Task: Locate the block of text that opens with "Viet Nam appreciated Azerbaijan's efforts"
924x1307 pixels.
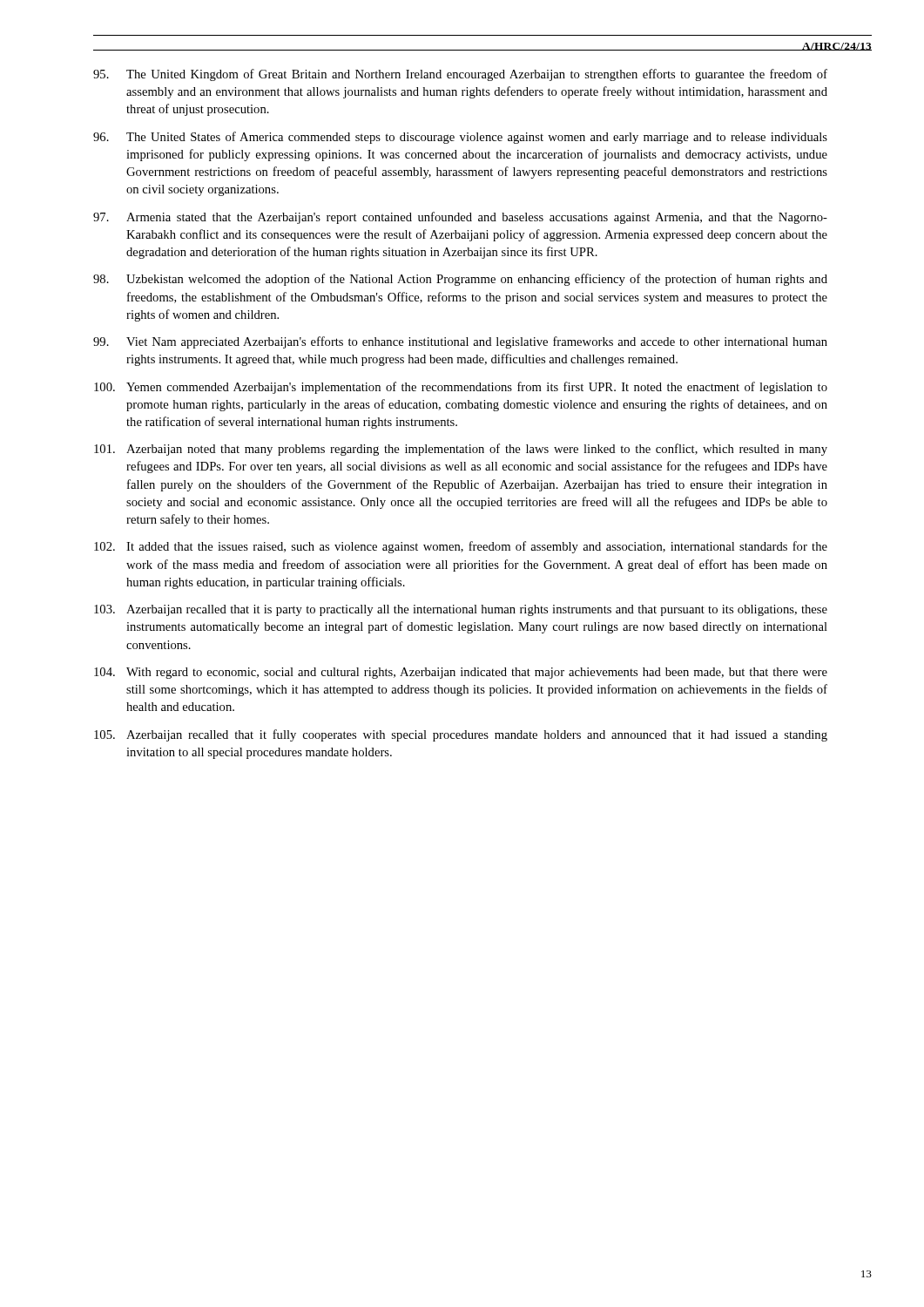Action: 460,351
